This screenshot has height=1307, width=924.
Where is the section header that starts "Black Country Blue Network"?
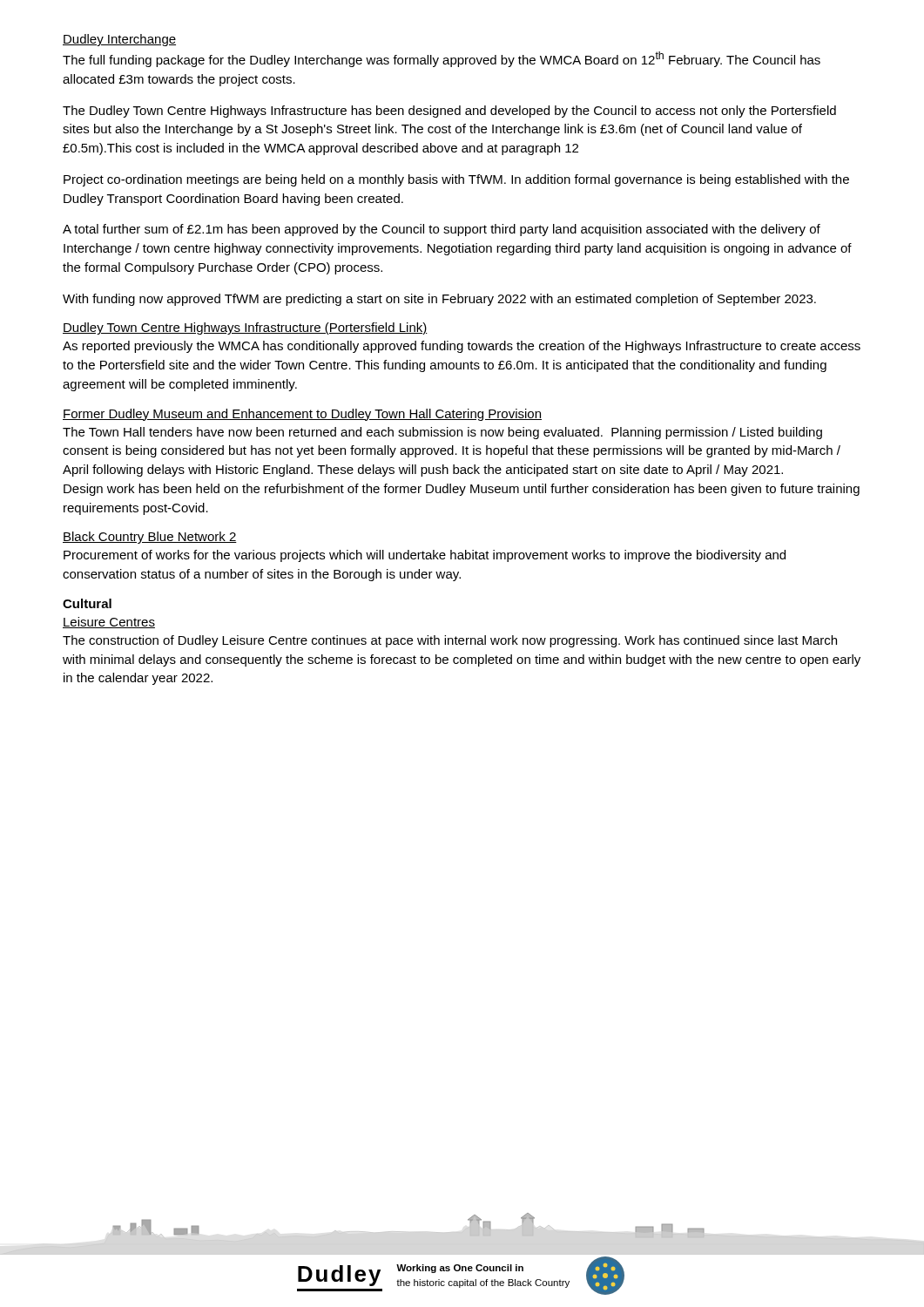(150, 537)
